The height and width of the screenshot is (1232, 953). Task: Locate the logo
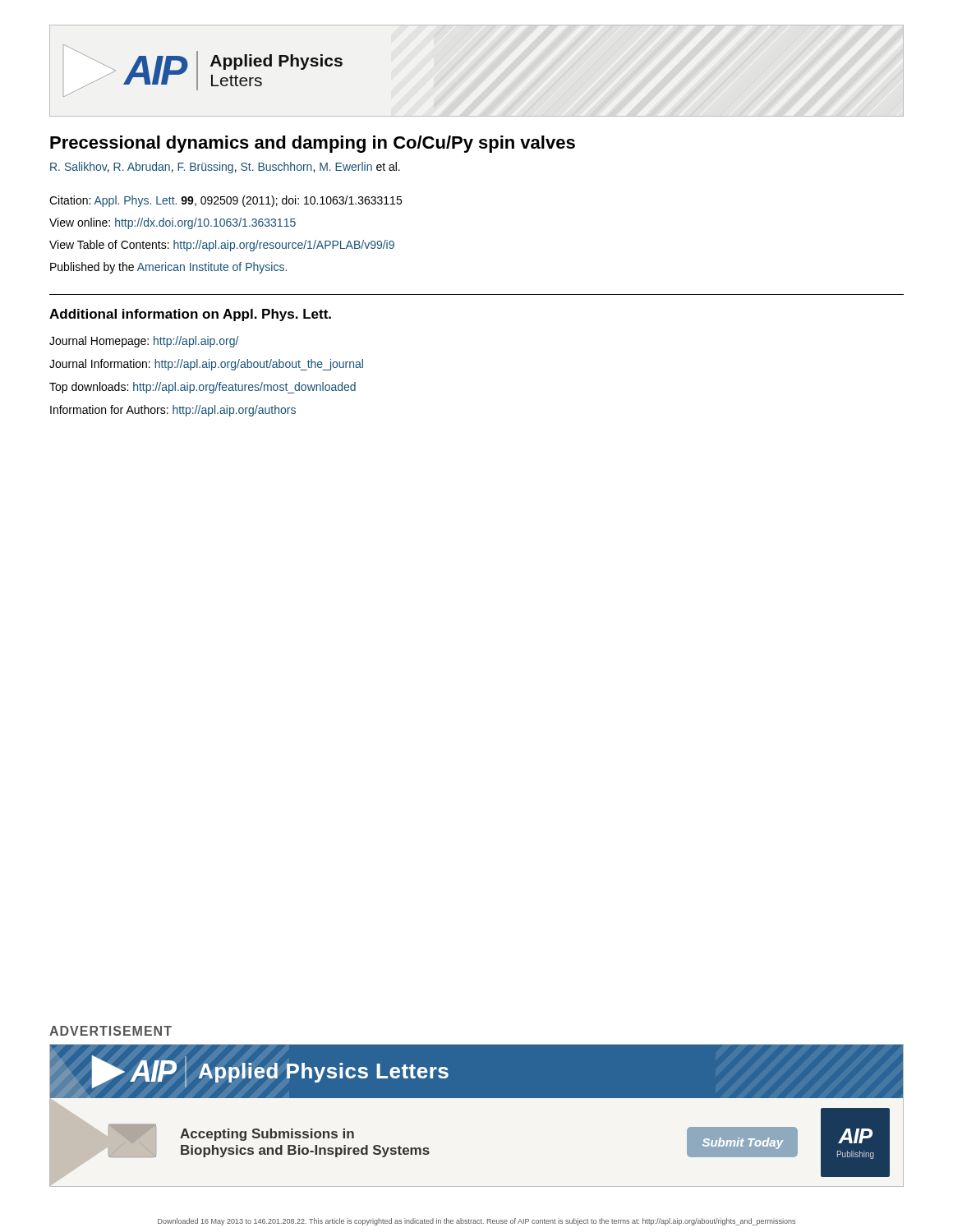point(476,71)
